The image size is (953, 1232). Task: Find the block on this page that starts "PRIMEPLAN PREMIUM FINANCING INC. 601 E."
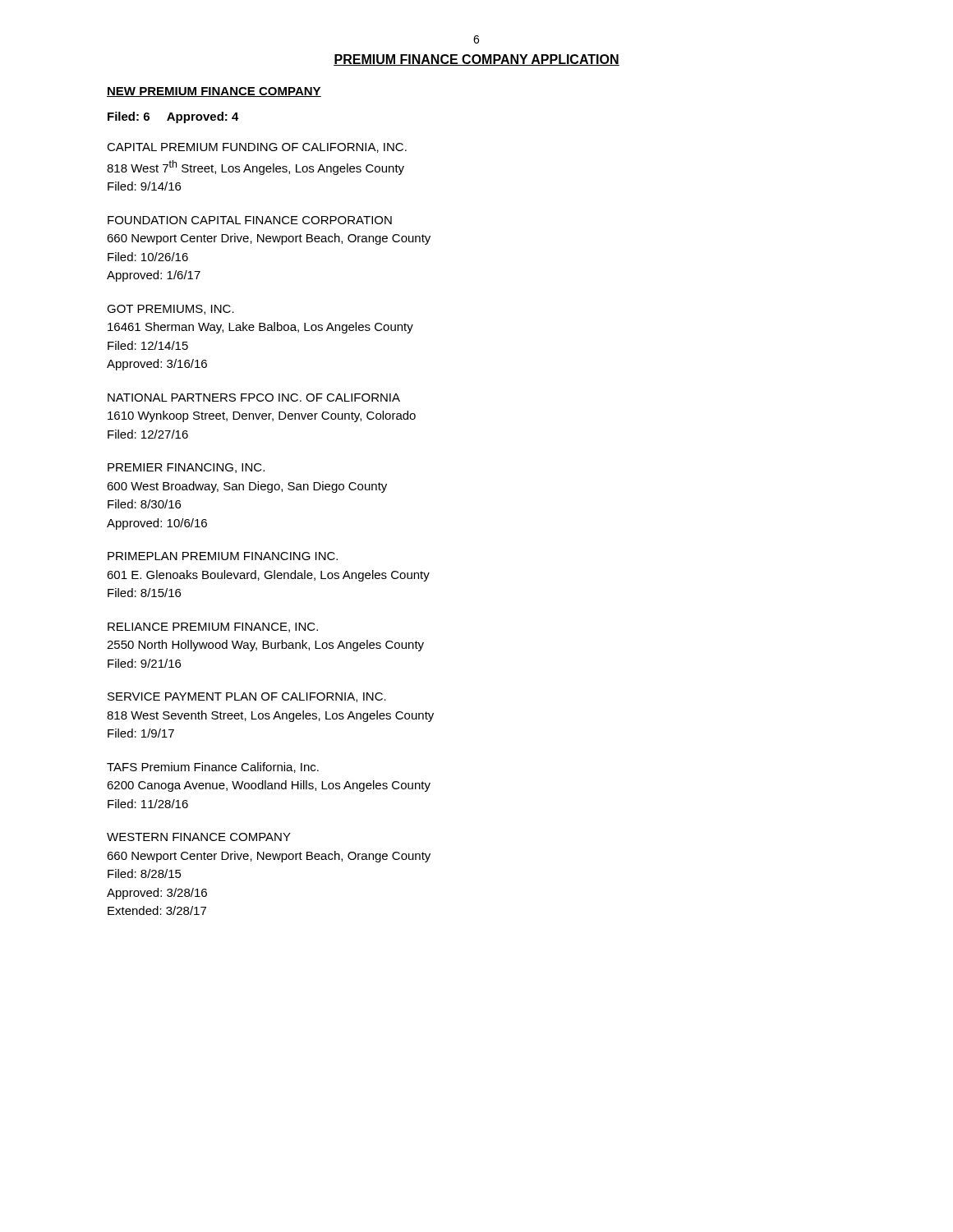[x=268, y=574]
